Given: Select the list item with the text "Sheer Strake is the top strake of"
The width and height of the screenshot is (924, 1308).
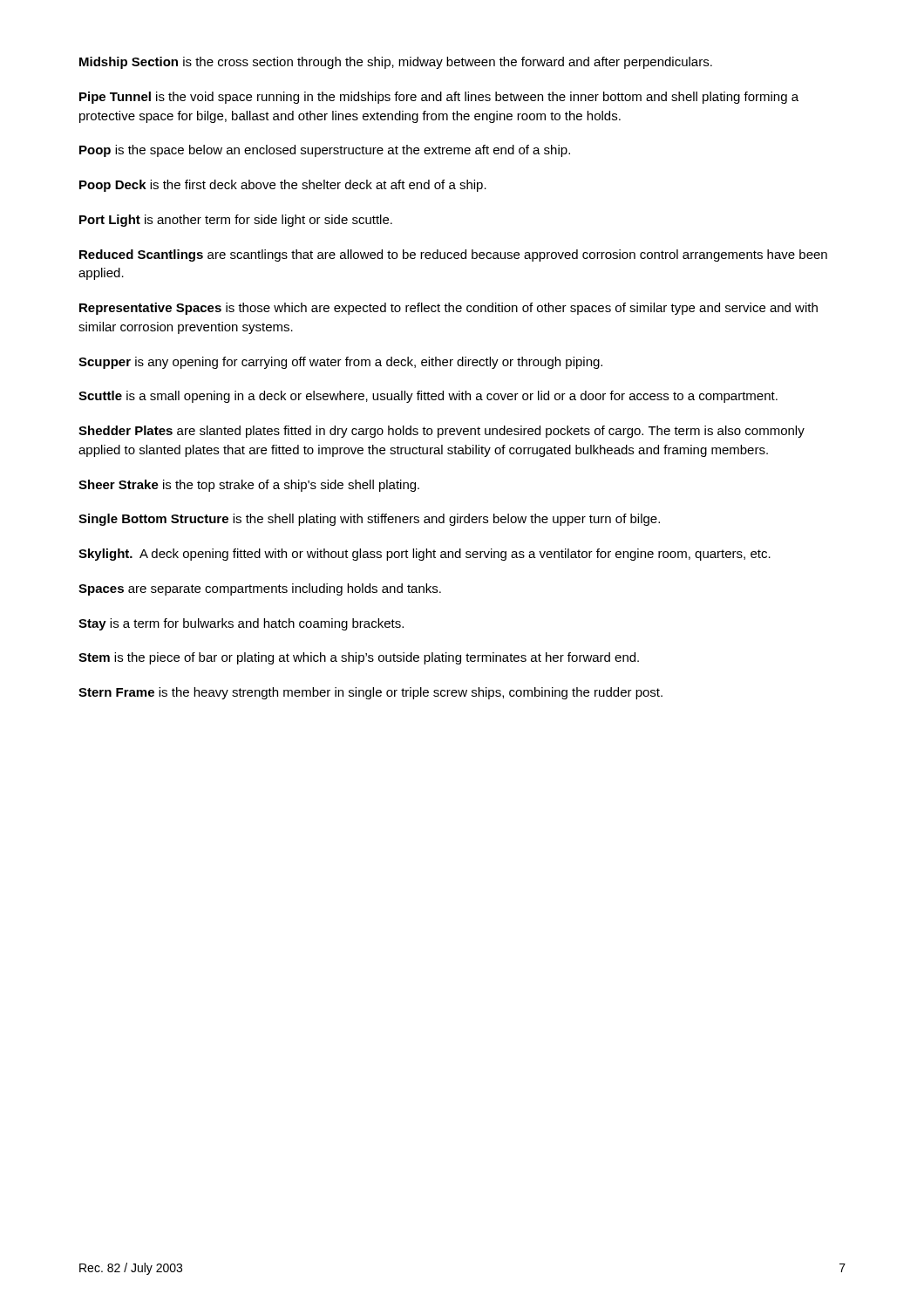Looking at the screenshot, I should click(x=249, y=484).
